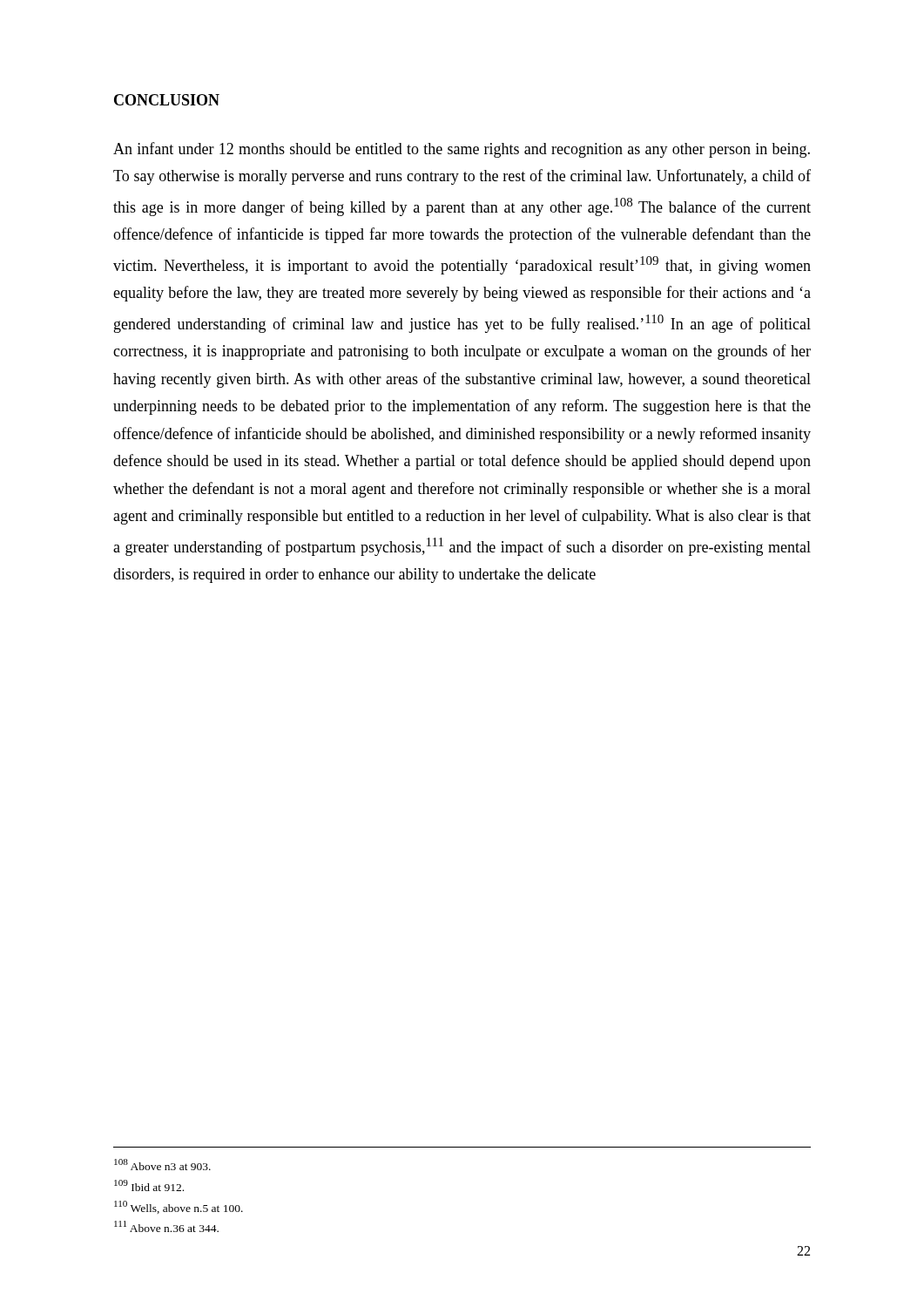Image resolution: width=924 pixels, height=1307 pixels.
Task: Locate the footnote with the text "109 Ibid at 912."
Action: coord(149,1185)
